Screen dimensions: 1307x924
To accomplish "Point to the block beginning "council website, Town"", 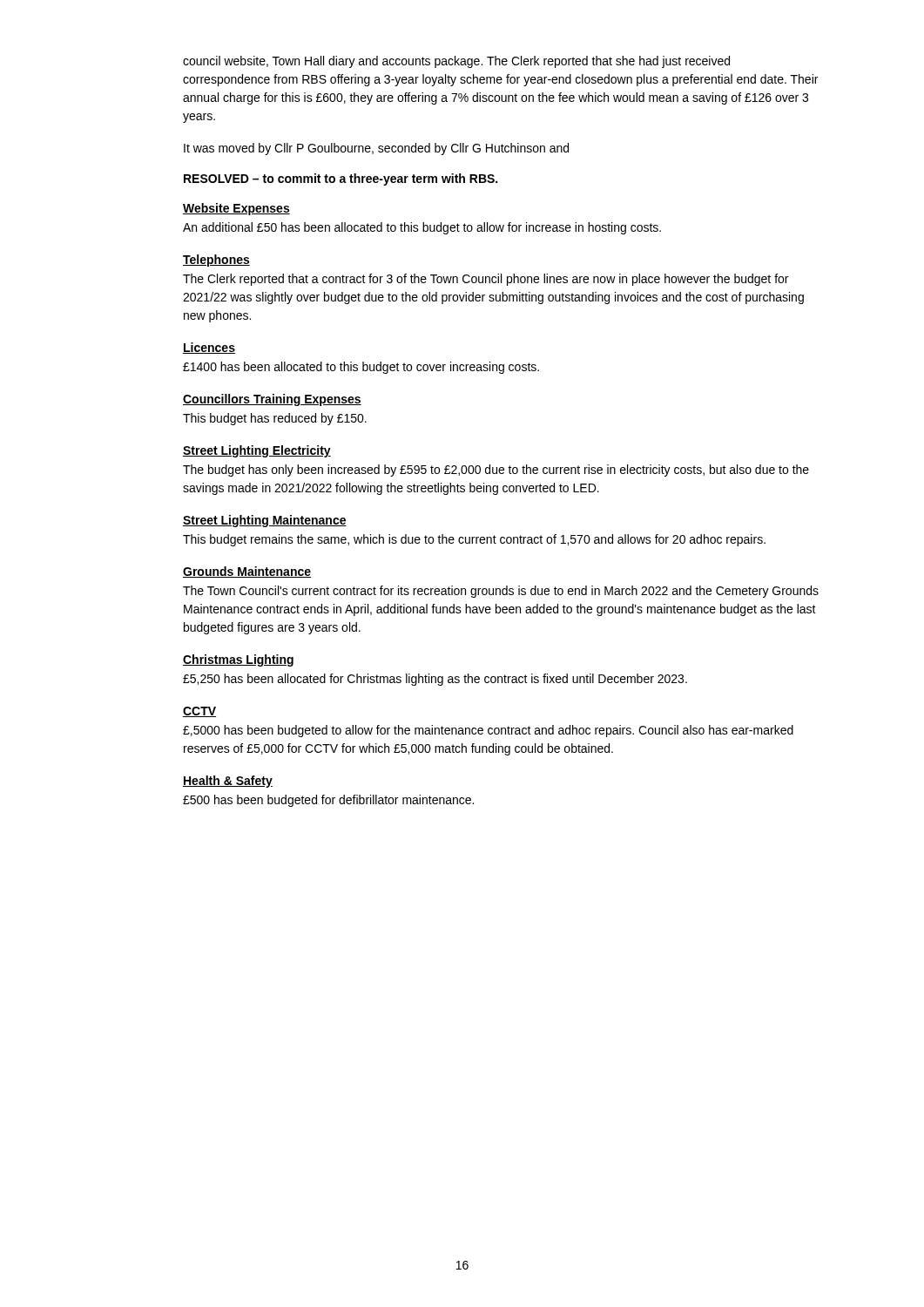I will tap(500, 88).
